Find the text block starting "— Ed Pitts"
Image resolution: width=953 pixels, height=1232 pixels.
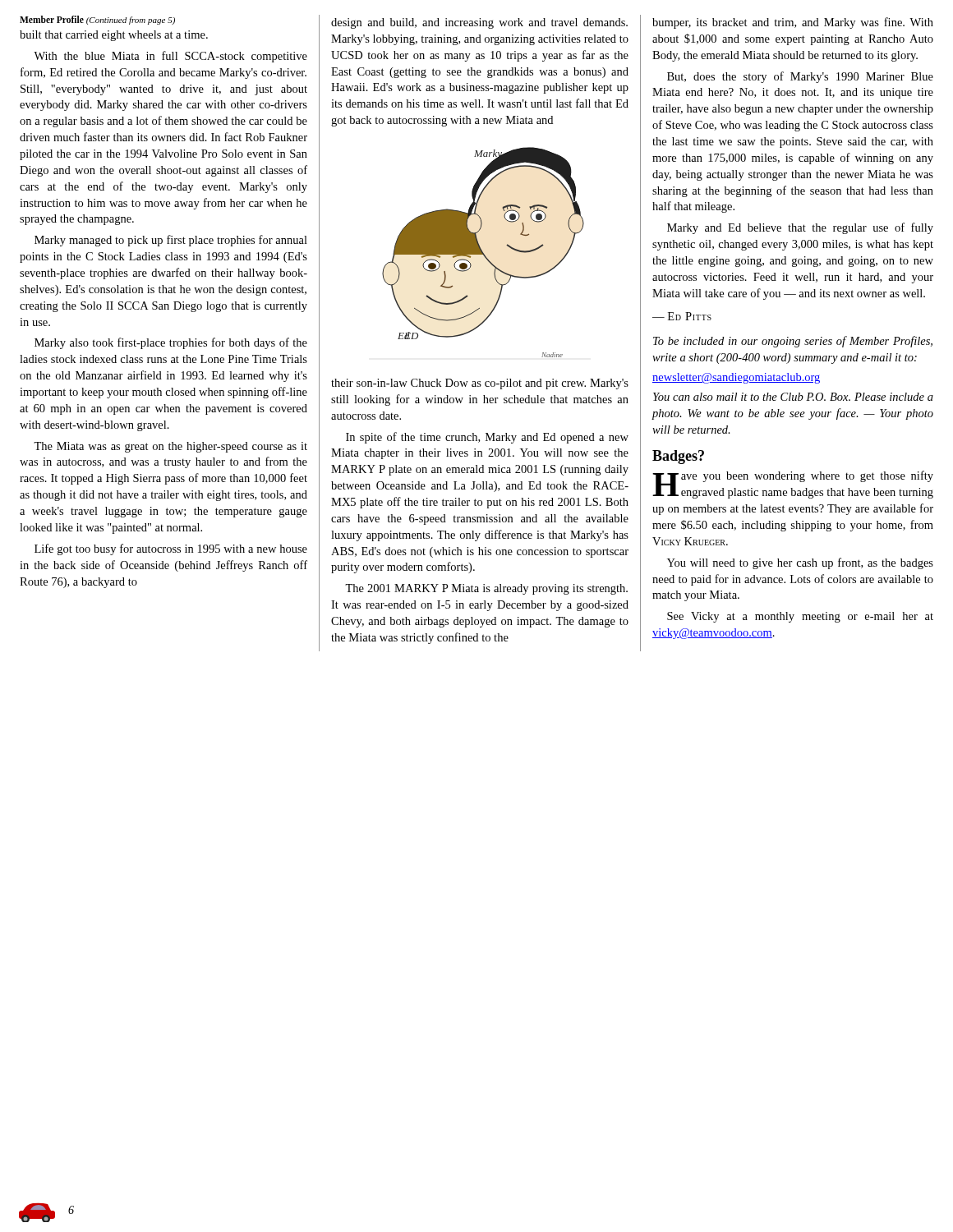coord(682,316)
